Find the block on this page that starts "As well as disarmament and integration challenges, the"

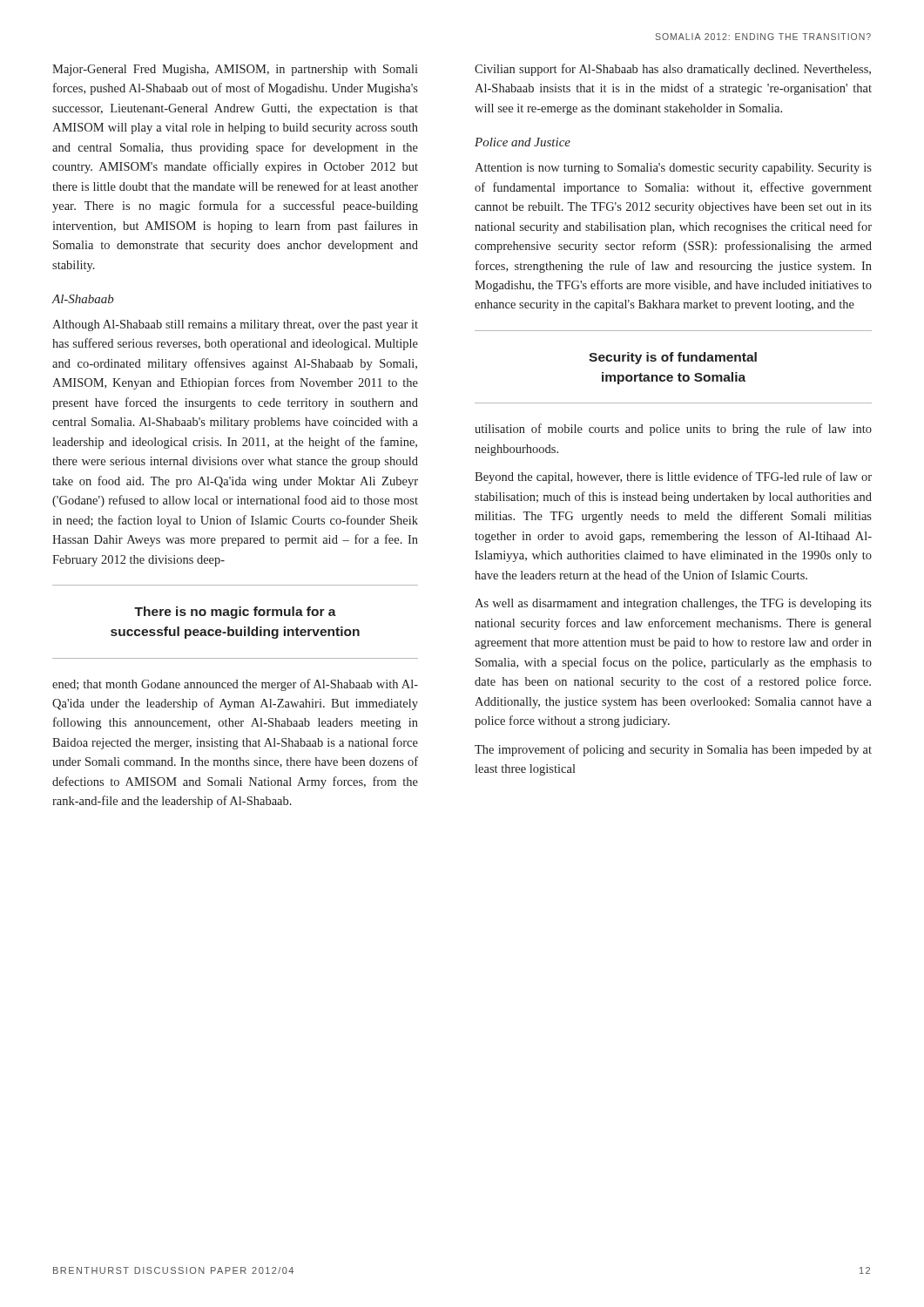click(673, 662)
